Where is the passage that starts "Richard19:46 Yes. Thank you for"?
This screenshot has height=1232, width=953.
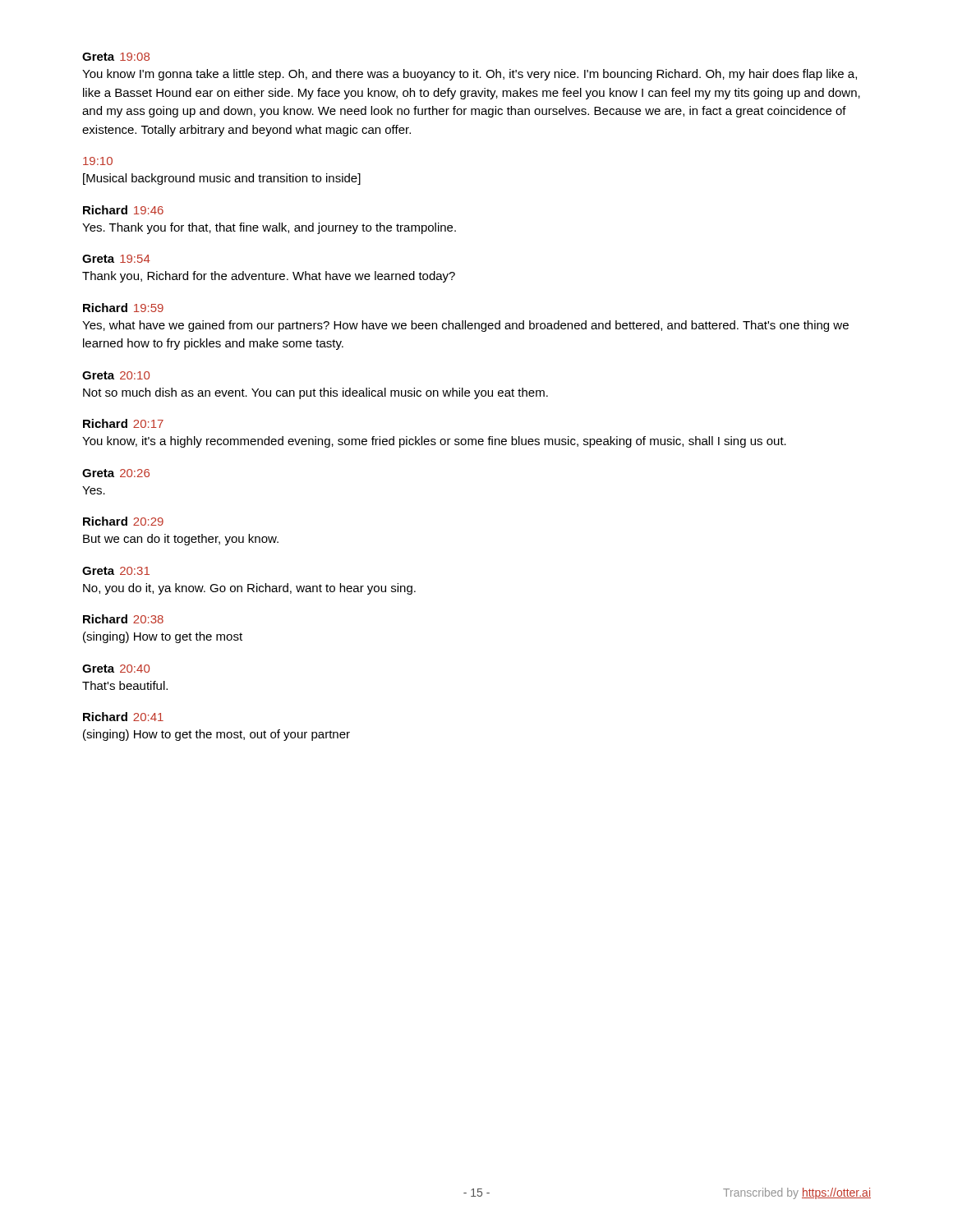click(x=123, y=210)
